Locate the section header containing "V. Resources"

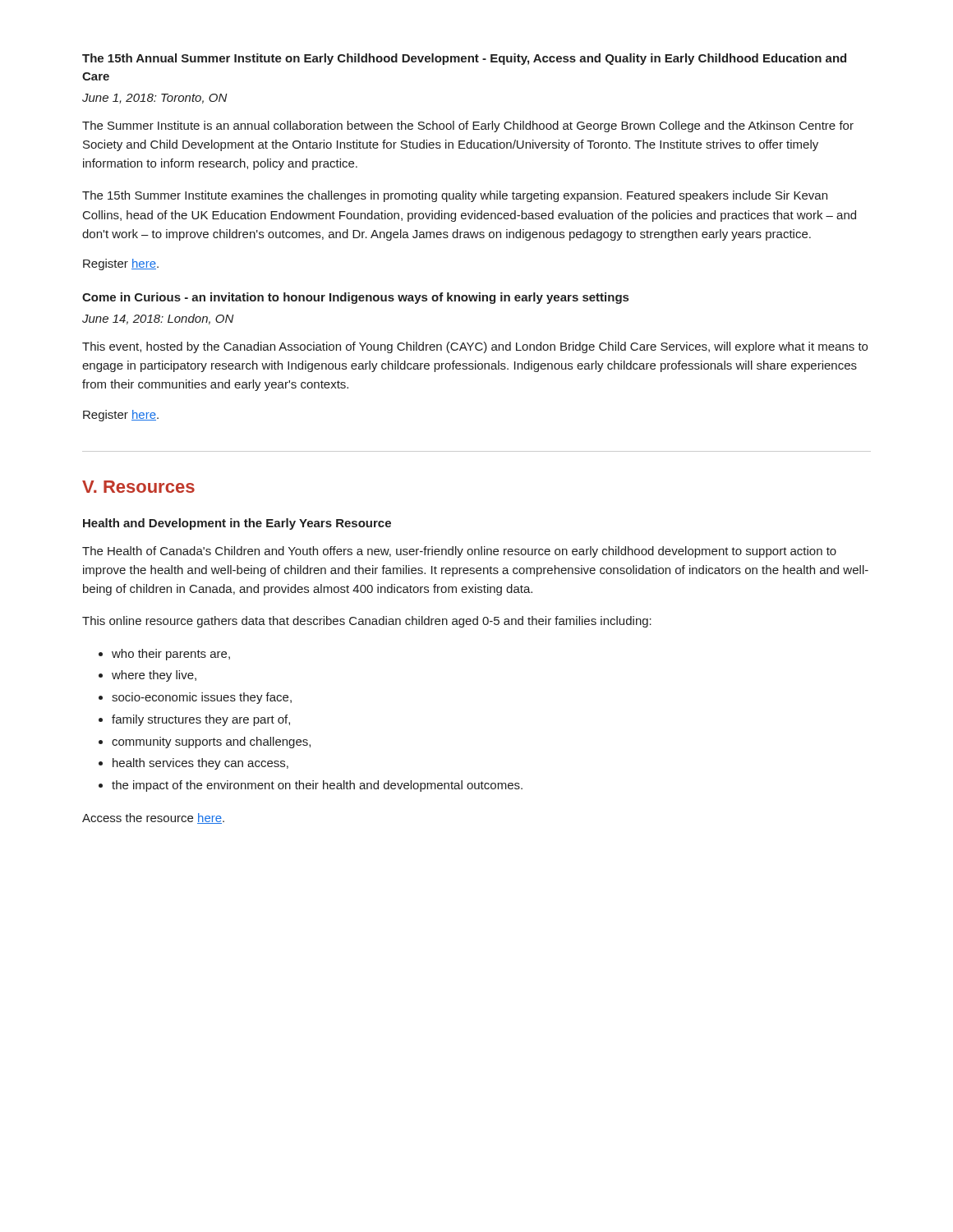tap(138, 487)
